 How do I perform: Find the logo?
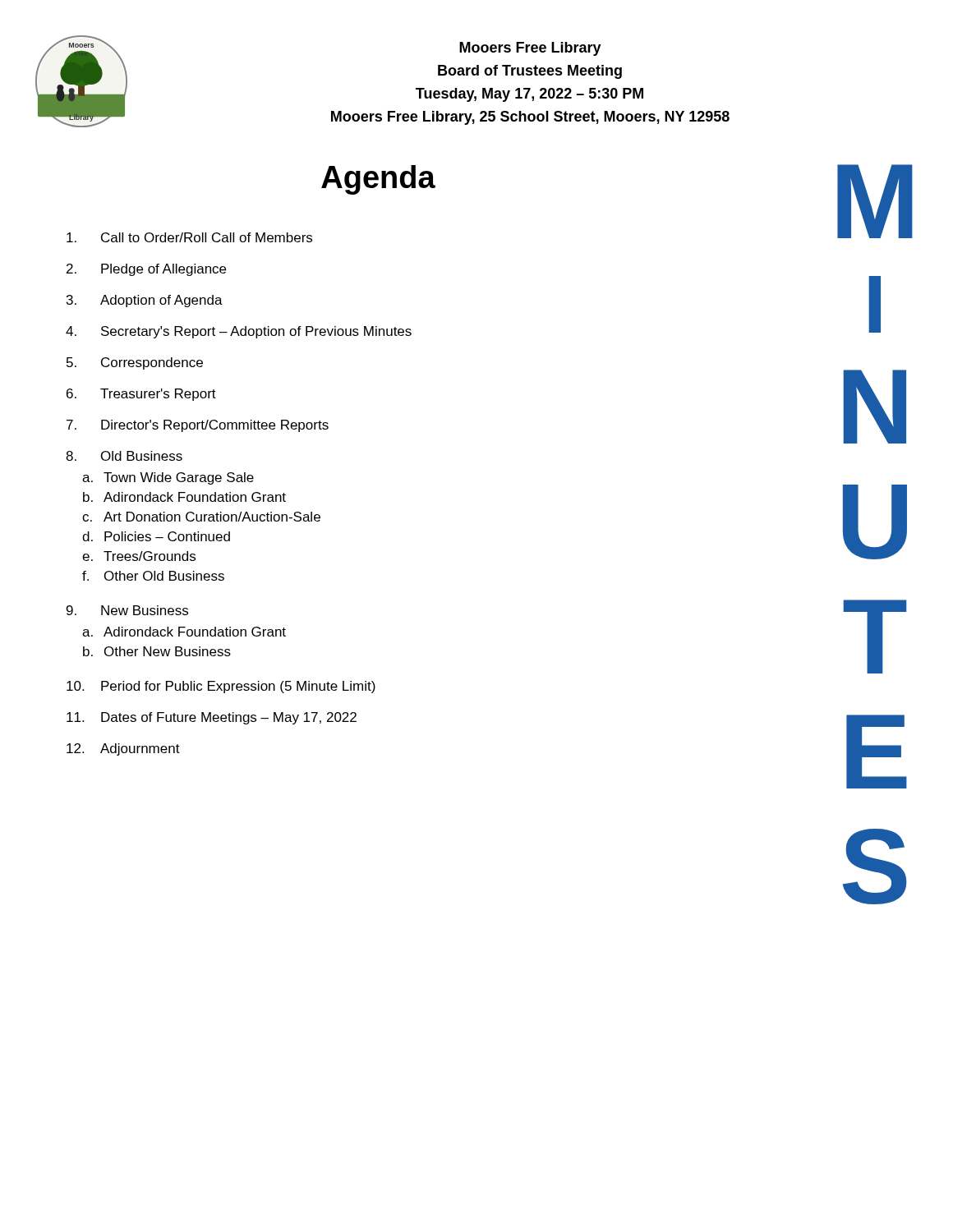pos(86,83)
